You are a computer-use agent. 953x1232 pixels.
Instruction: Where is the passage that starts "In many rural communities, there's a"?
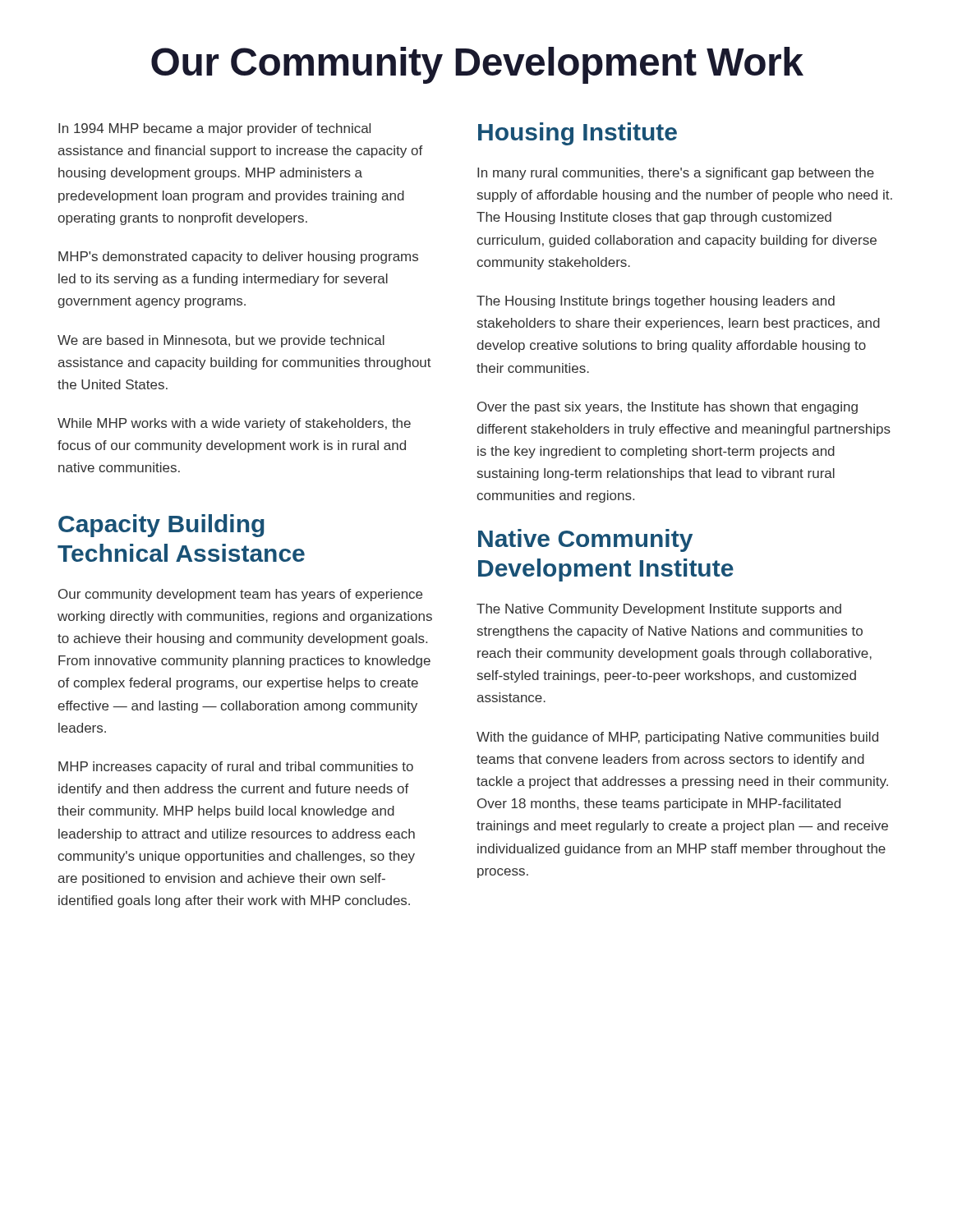click(x=685, y=218)
